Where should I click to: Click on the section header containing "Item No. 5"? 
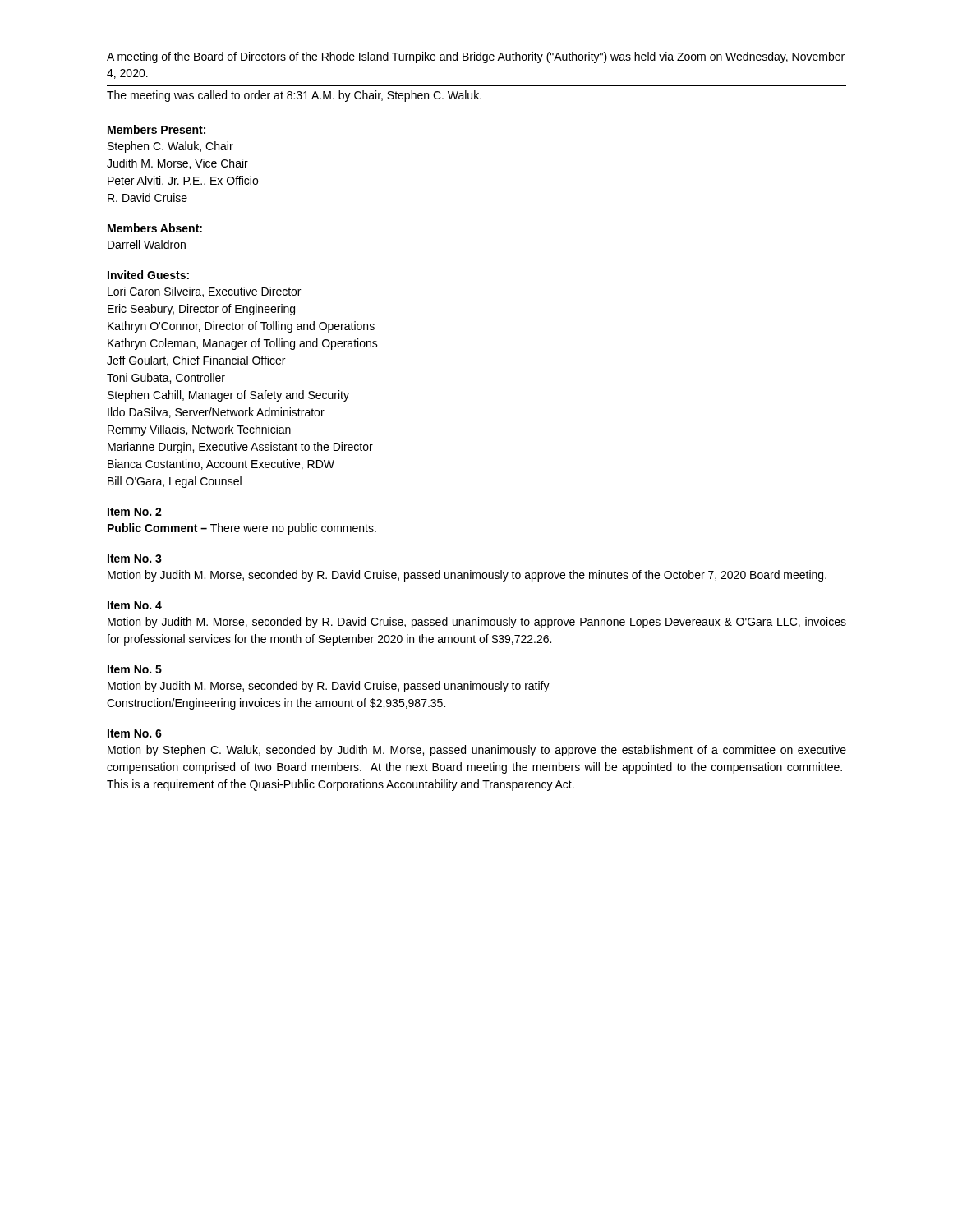pos(134,669)
